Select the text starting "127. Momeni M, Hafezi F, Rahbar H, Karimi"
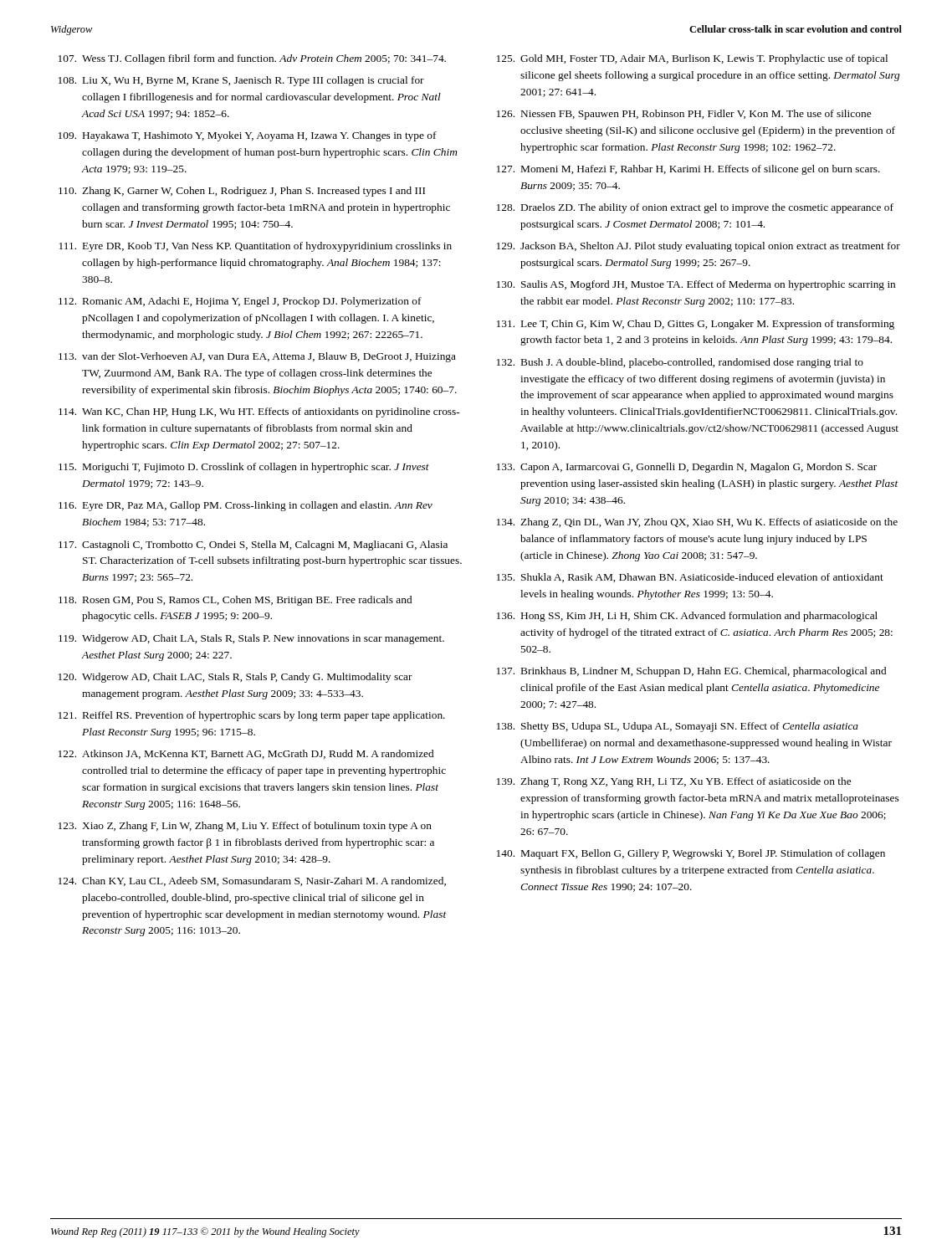Viewport: 952px width, 1255px height. point(695,177)
